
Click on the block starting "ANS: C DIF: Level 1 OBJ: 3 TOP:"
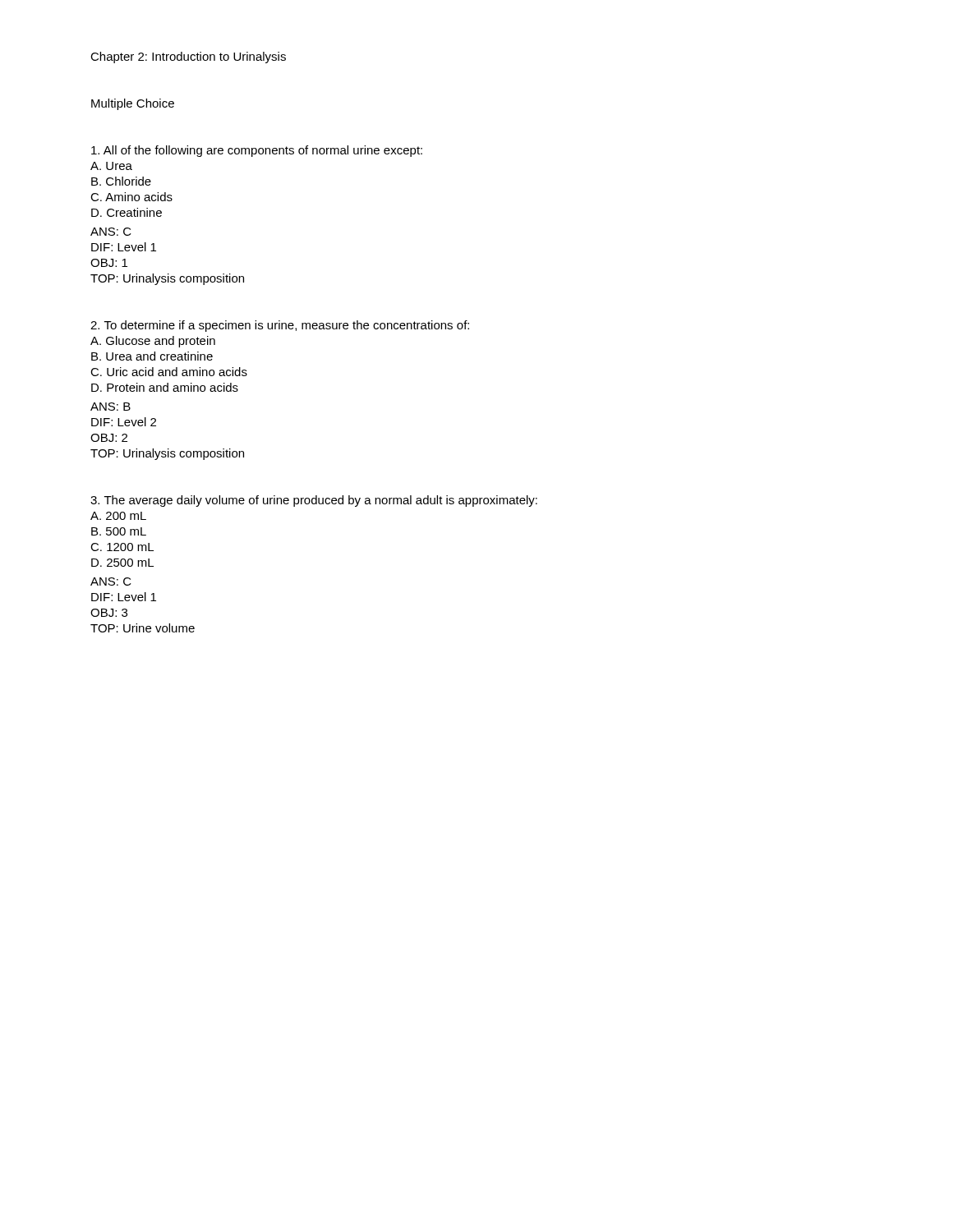coord(111,582)
